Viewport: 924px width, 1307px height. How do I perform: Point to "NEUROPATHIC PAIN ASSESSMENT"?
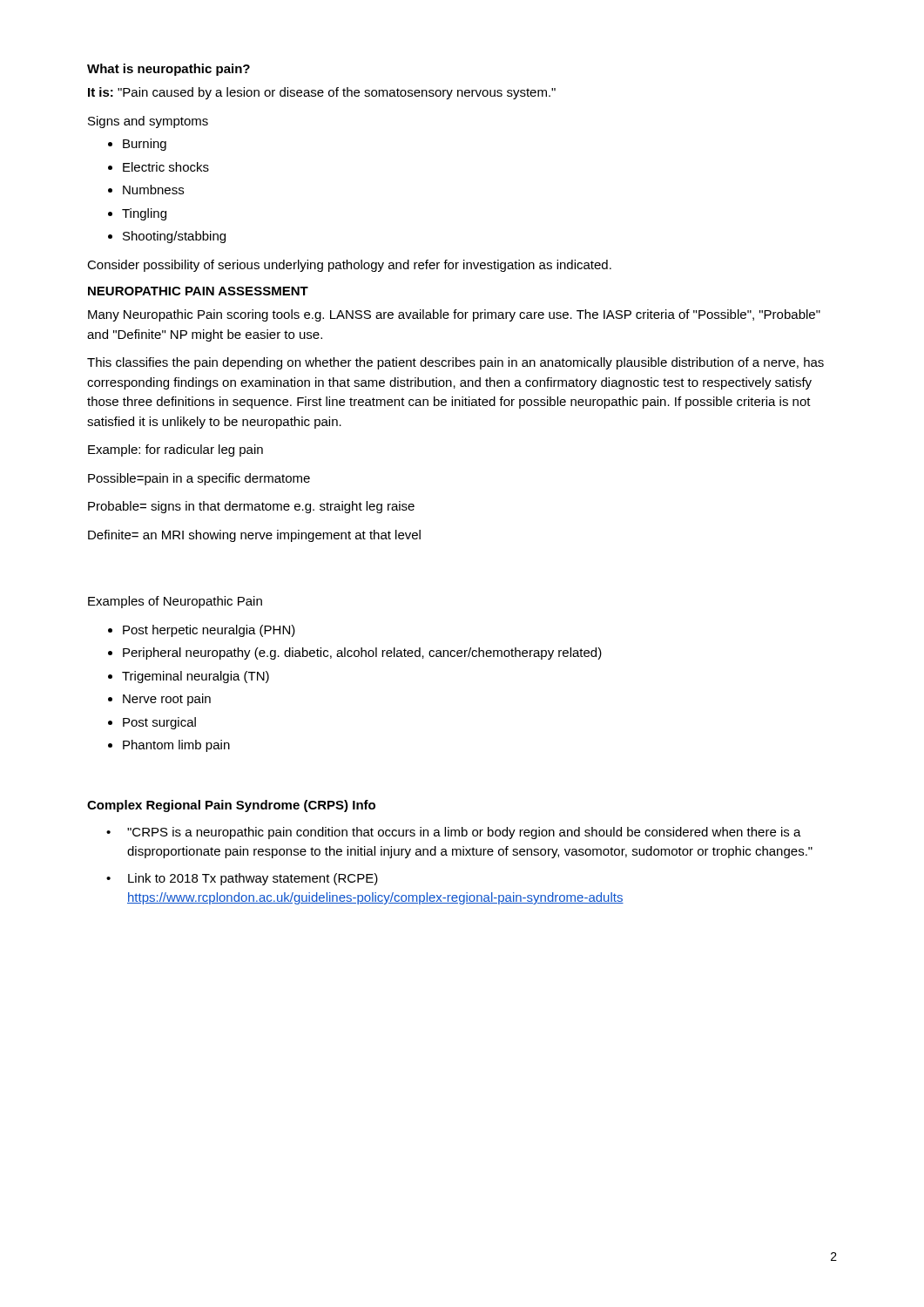(x=198, y=291)
